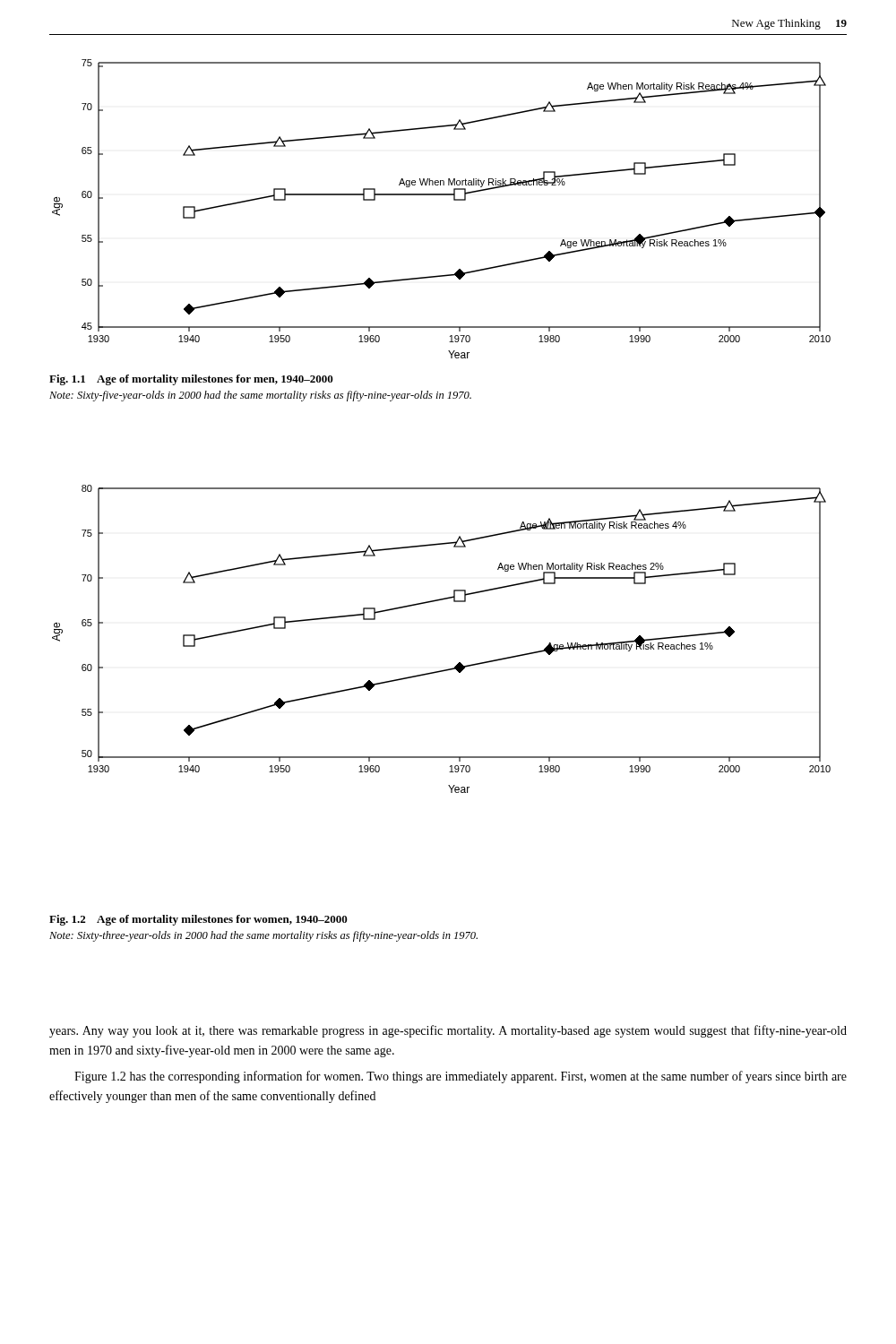
Task: Locate the caption that says "Fig. 1.1 Age"
Action: point(191,379)
